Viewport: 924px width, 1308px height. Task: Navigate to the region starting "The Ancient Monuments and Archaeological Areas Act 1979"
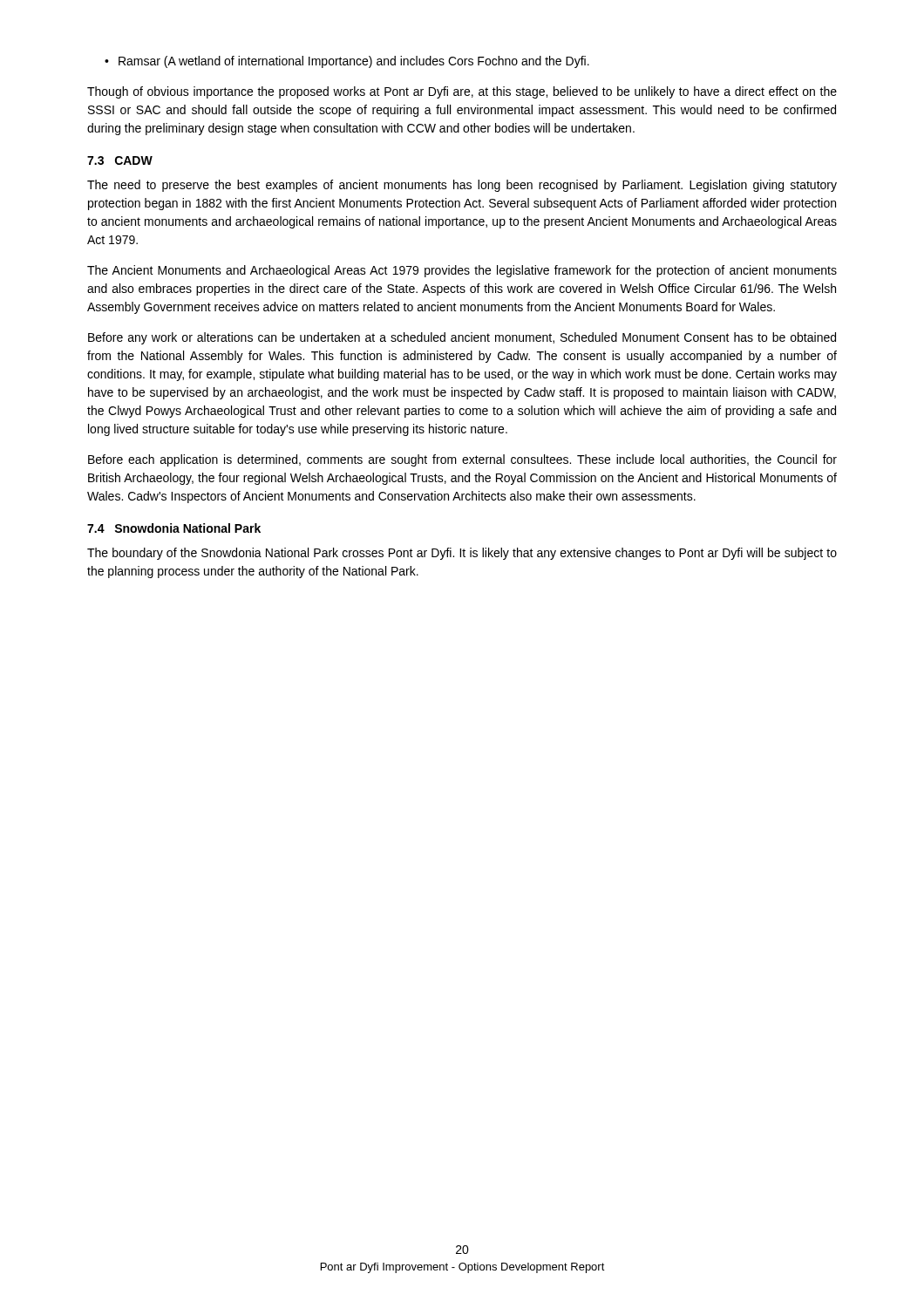point(462,289)
